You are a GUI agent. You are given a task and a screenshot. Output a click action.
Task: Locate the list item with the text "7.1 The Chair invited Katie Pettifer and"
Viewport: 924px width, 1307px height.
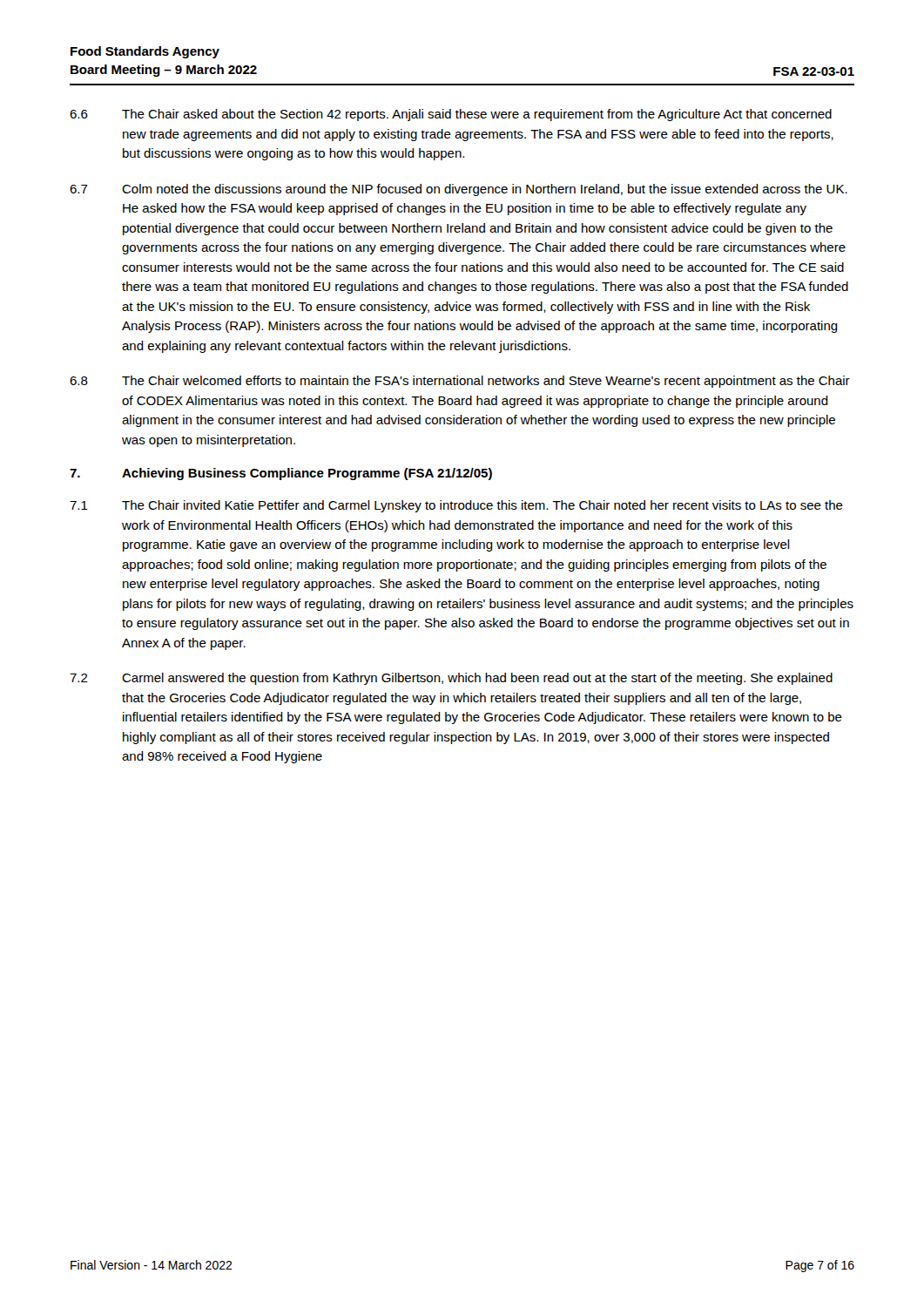coord(462,574)
